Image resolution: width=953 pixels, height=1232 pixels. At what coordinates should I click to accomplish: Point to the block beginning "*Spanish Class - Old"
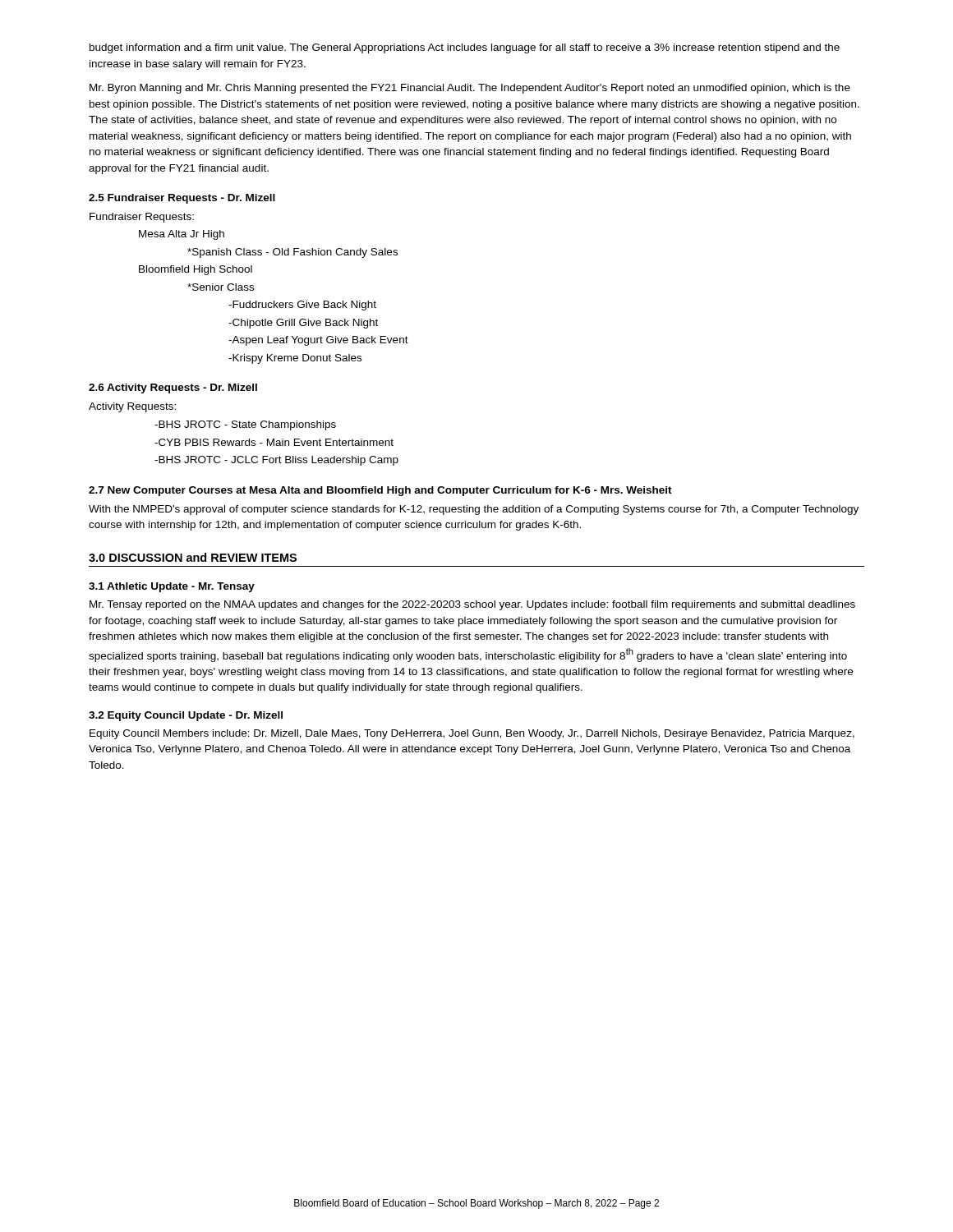point(293,251)
